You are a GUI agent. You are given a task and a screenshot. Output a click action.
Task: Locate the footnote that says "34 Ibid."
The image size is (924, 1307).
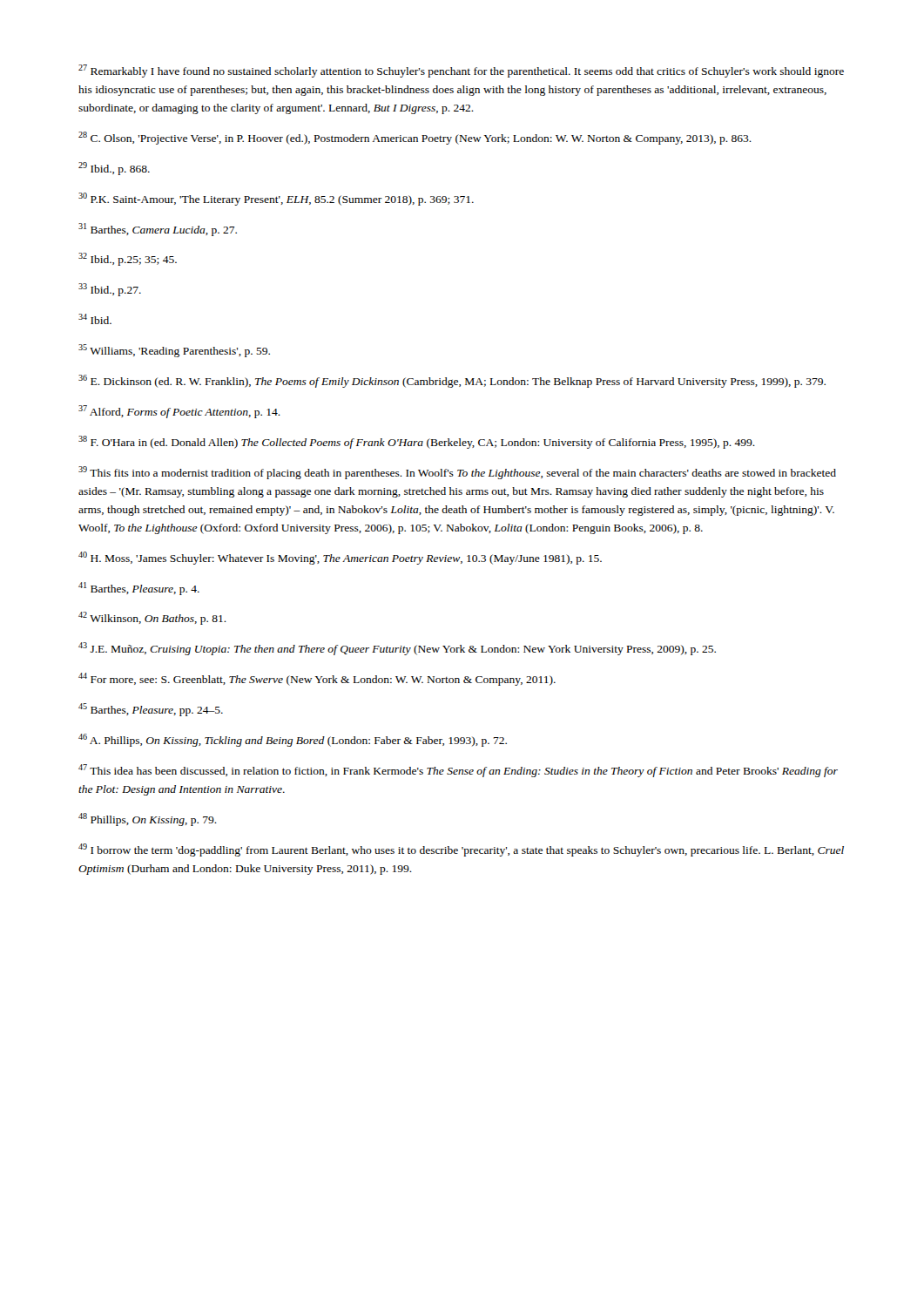tap(95, 320)
